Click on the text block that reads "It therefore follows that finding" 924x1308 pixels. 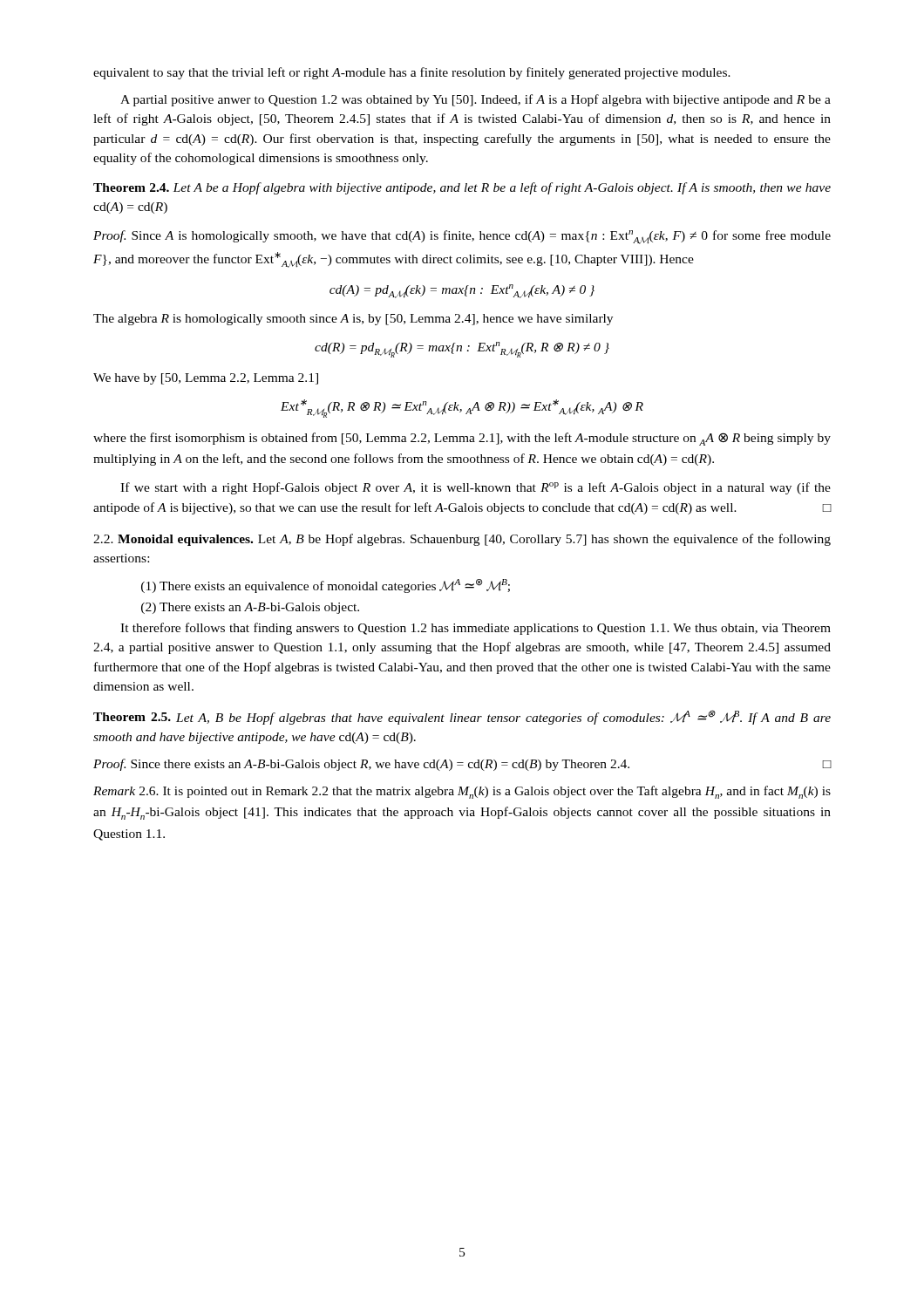462,657
